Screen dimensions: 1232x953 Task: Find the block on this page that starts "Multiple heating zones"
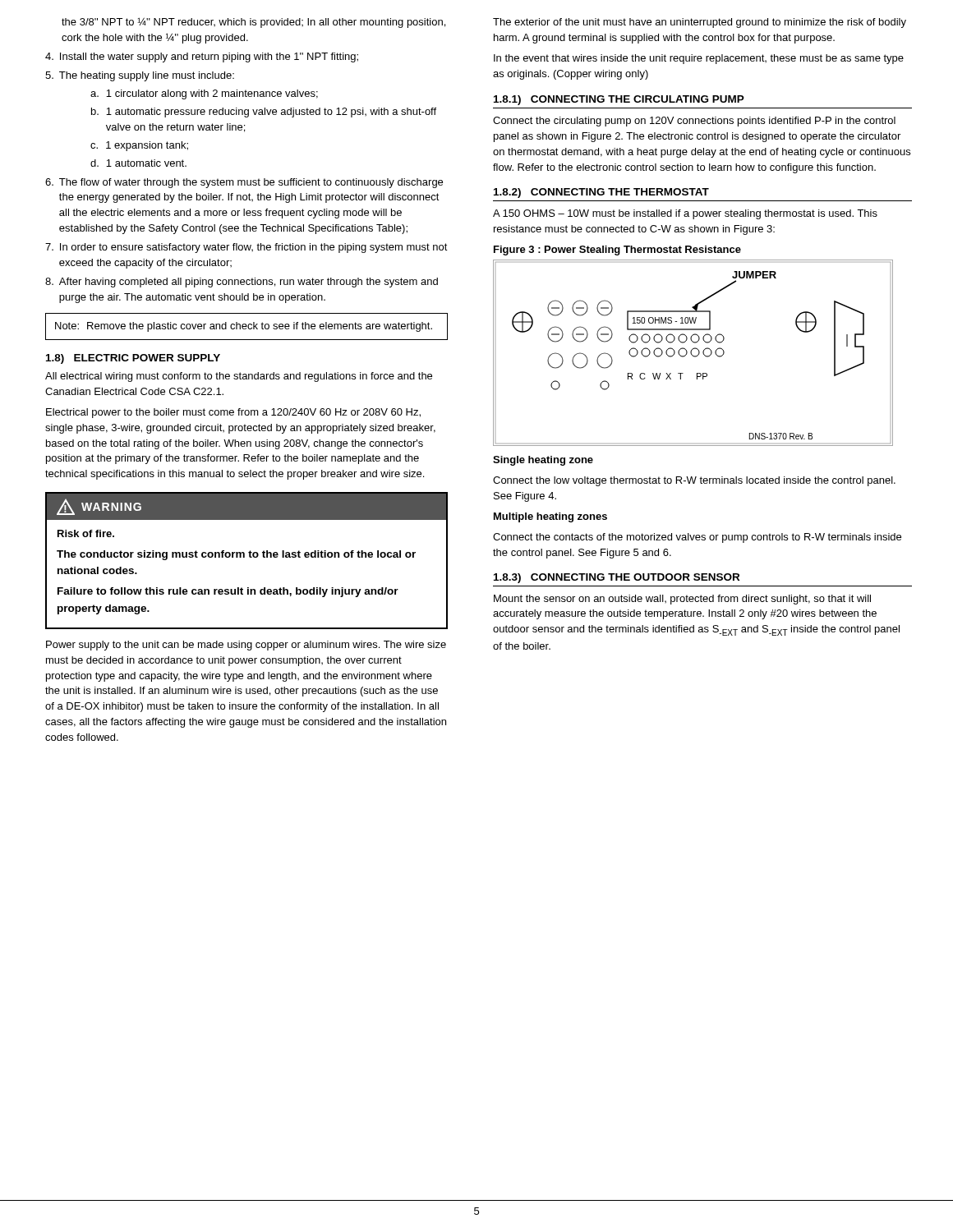point(702,535)
